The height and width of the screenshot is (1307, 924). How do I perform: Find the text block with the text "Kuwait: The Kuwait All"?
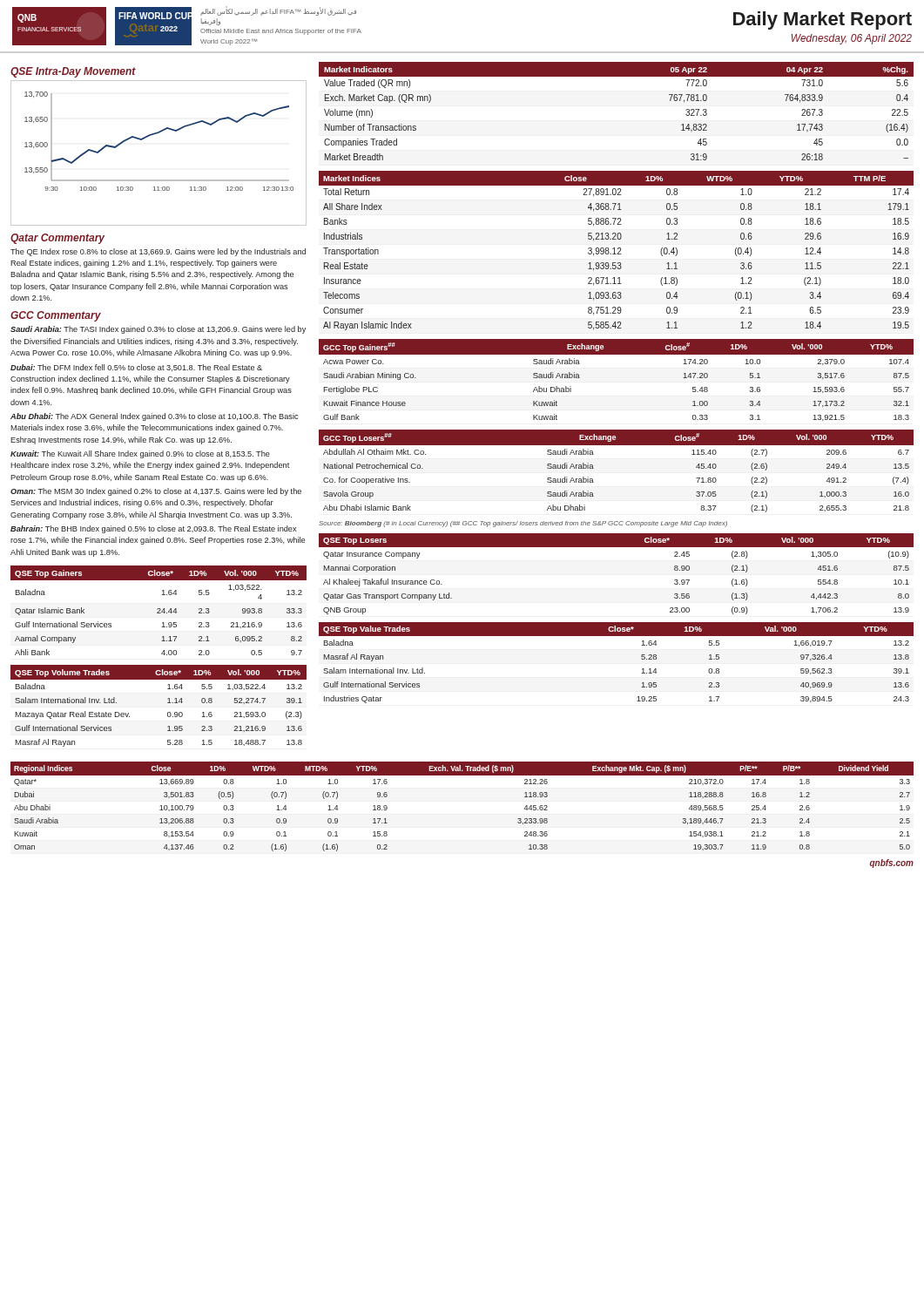click(x=150, y=465)
